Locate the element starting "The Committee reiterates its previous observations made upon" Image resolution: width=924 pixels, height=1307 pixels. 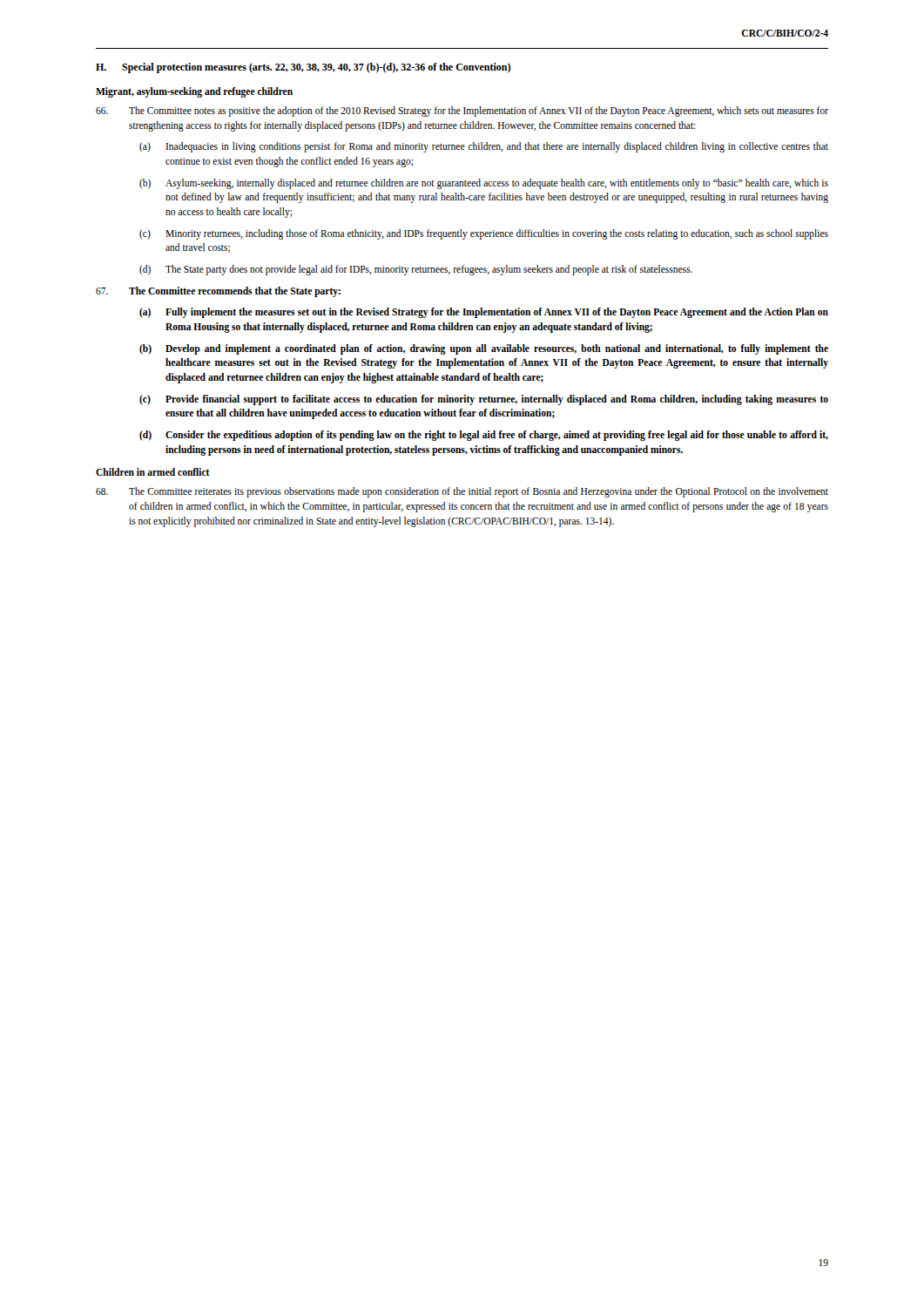tap(462, 507)
